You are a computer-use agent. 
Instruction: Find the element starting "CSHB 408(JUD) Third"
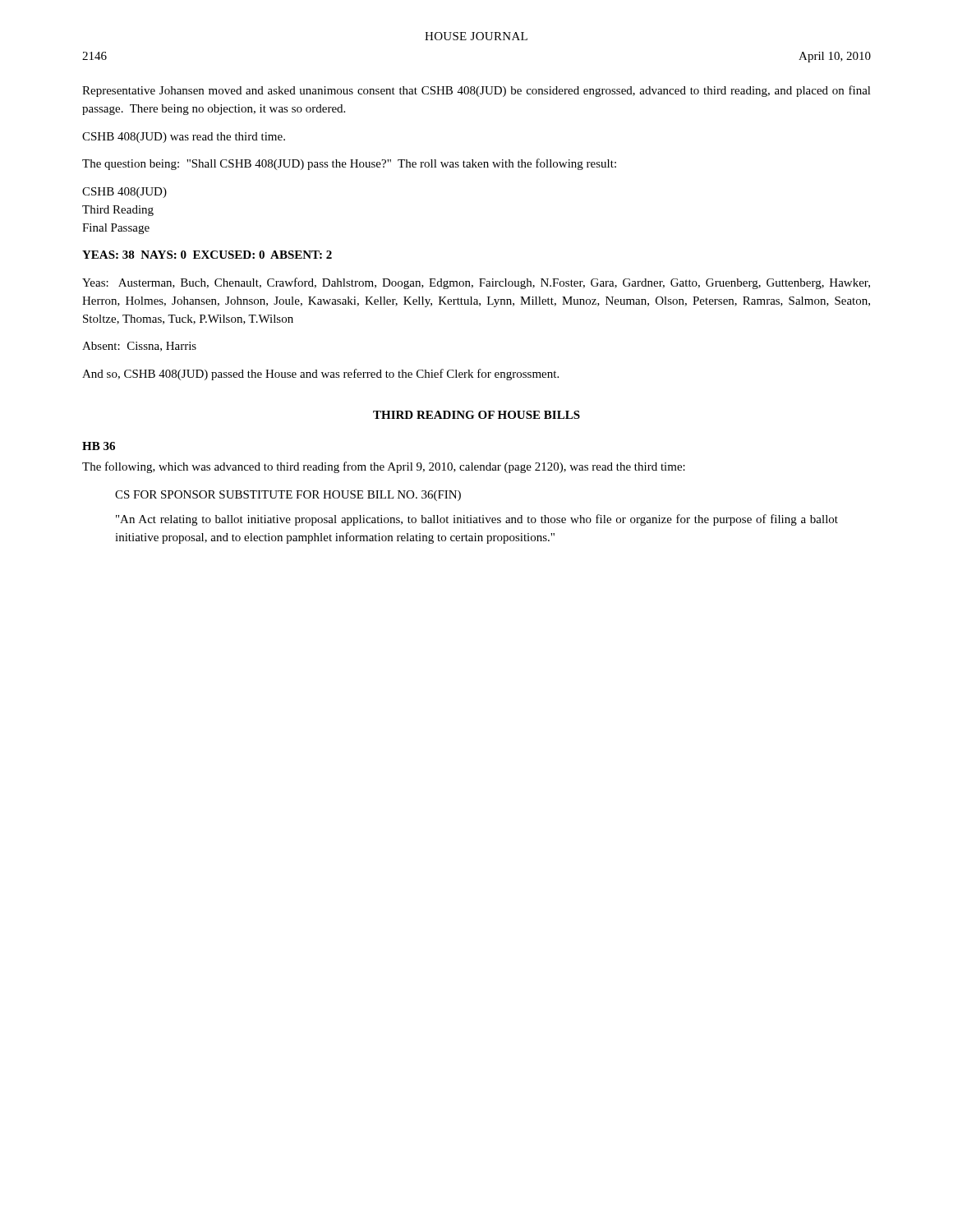click(x=124, y=209)
